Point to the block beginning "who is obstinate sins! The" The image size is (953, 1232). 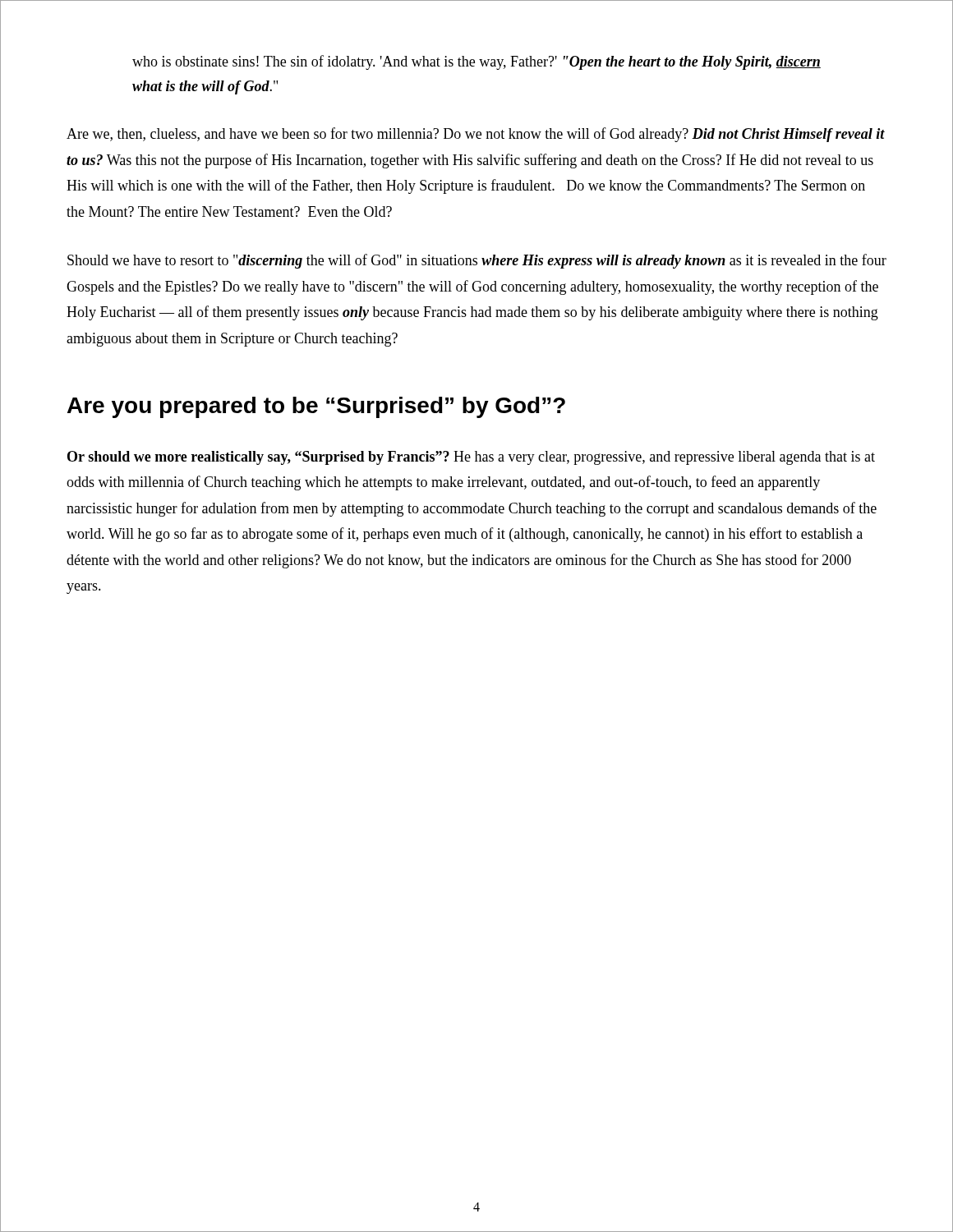[476, 74]
